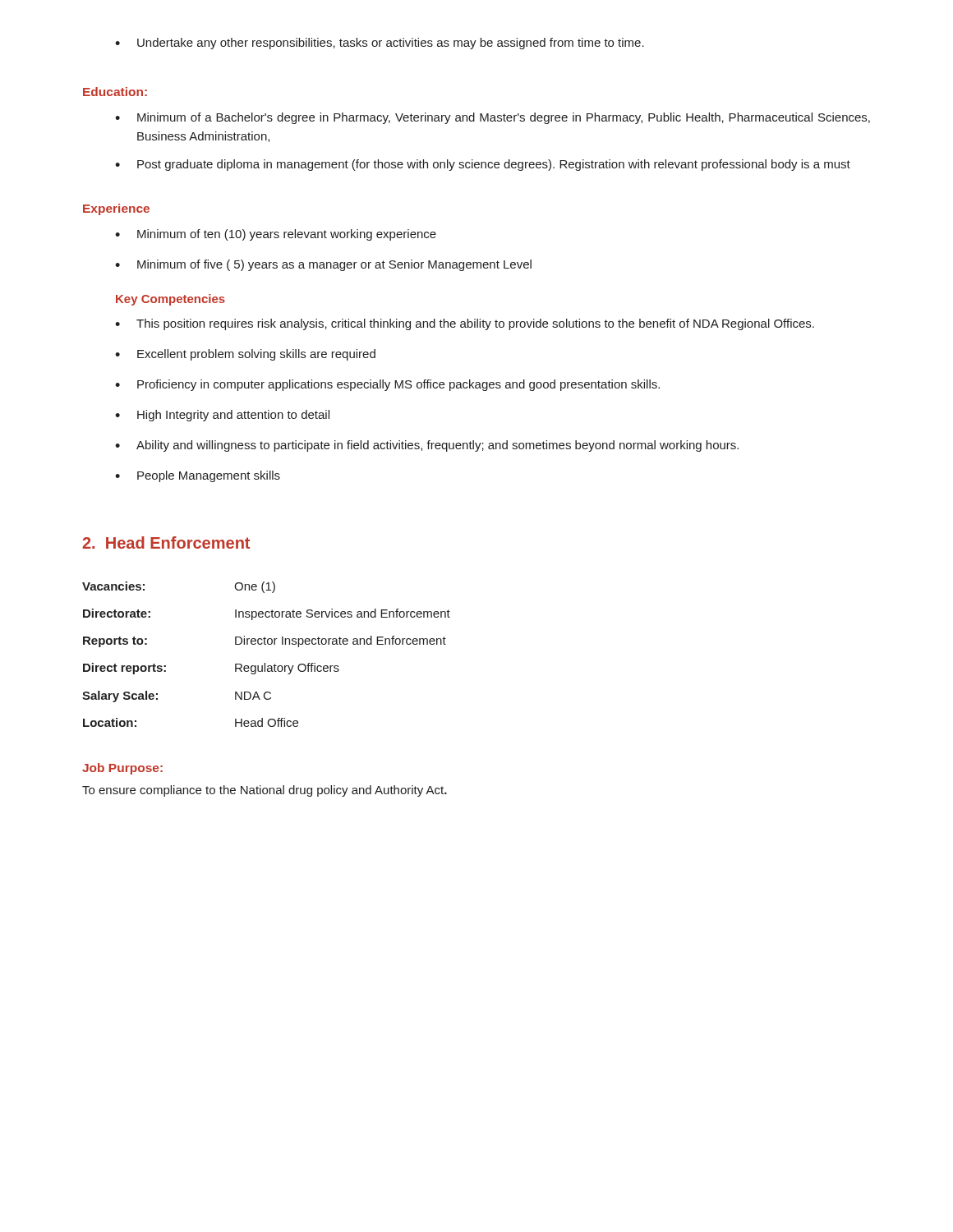Point to the text block starting "• Undertake any"
This screenshot has width=953, height=1232.
(x=493, y=44)
